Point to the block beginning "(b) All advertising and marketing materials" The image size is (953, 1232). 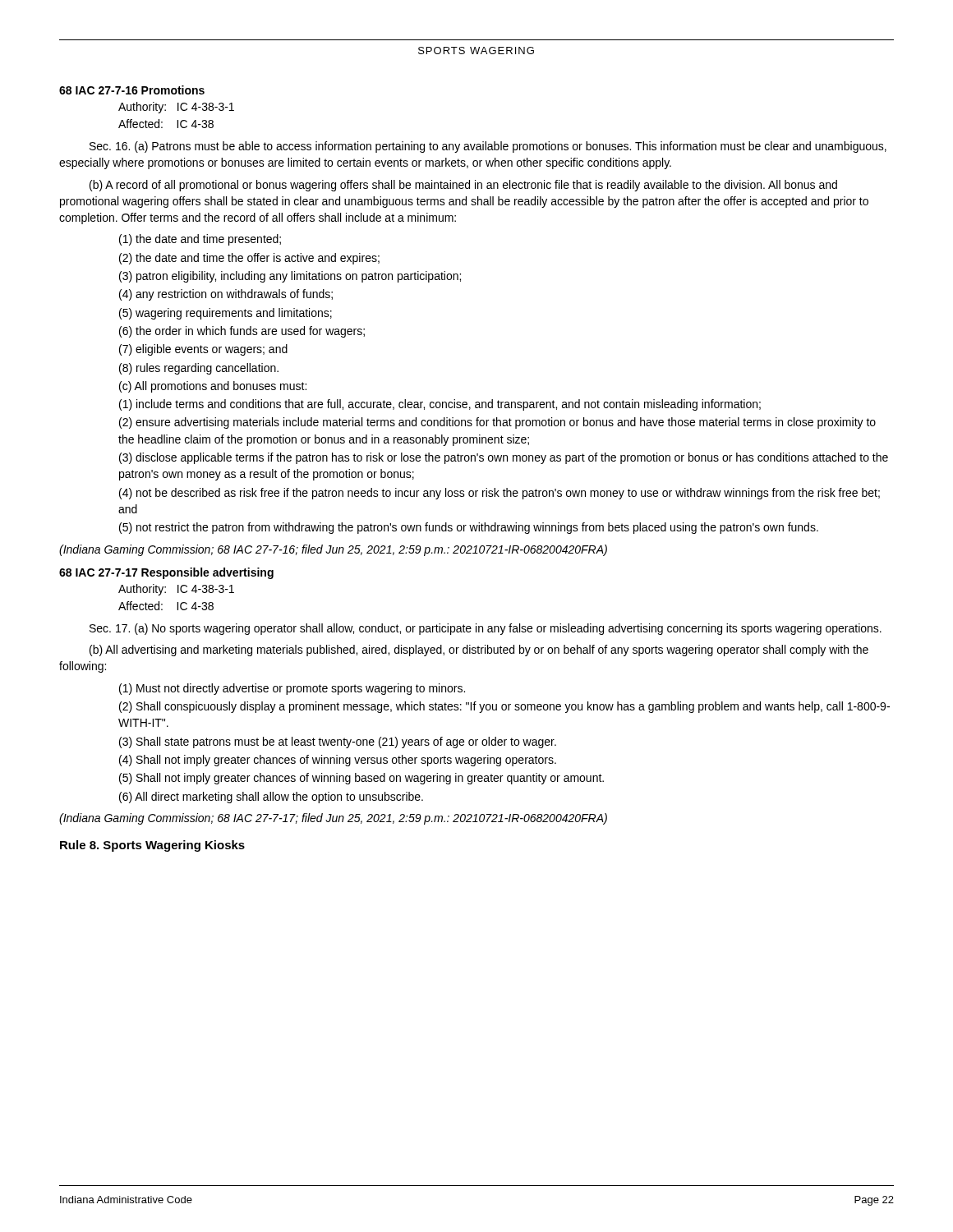click(x=464, y=658)
